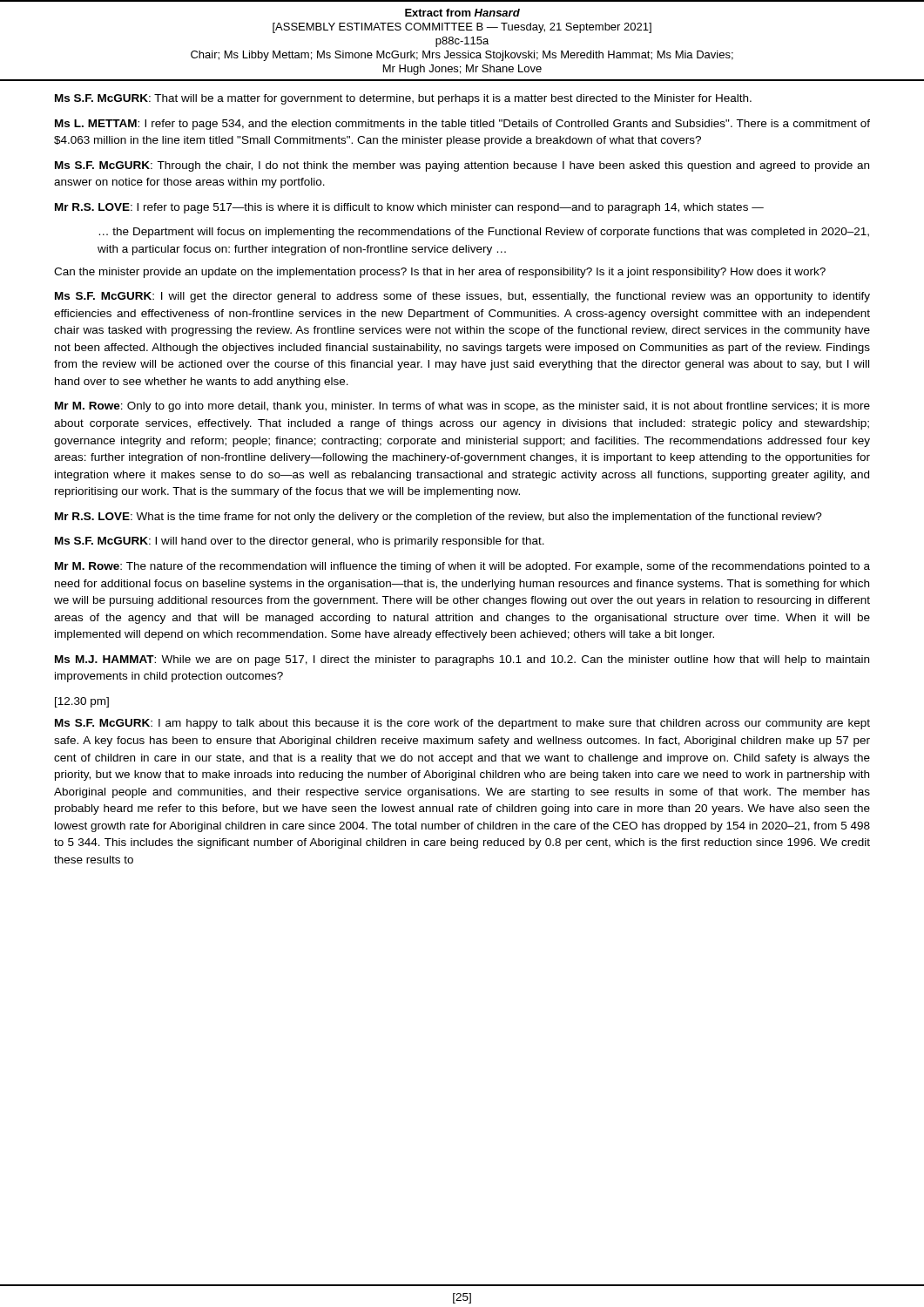Click on the text block that says "Ms L. METTAM: I refer"
The image size is (924, 1307).
(462, 131)
